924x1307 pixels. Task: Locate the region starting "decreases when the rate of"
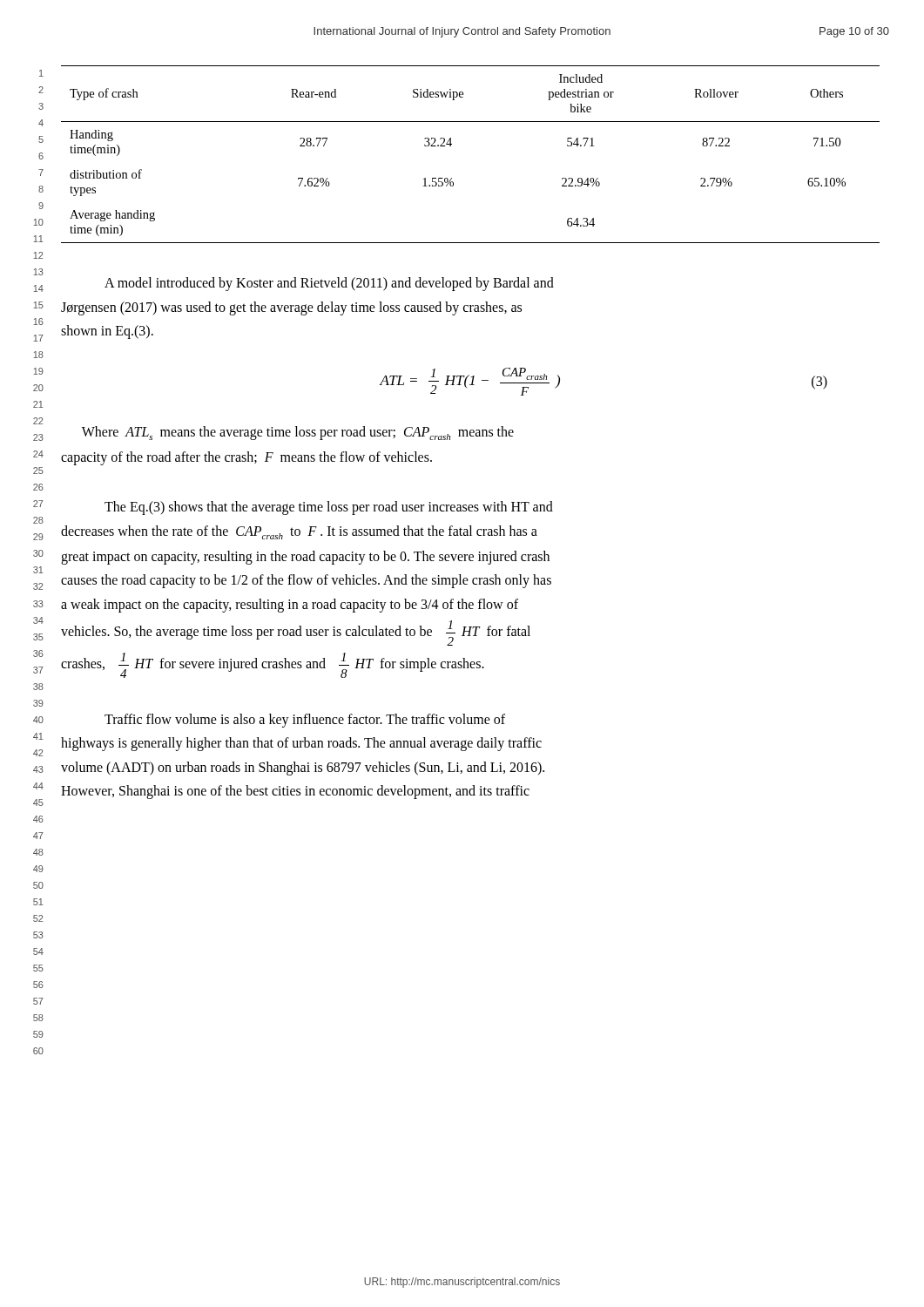click(299, 532)
